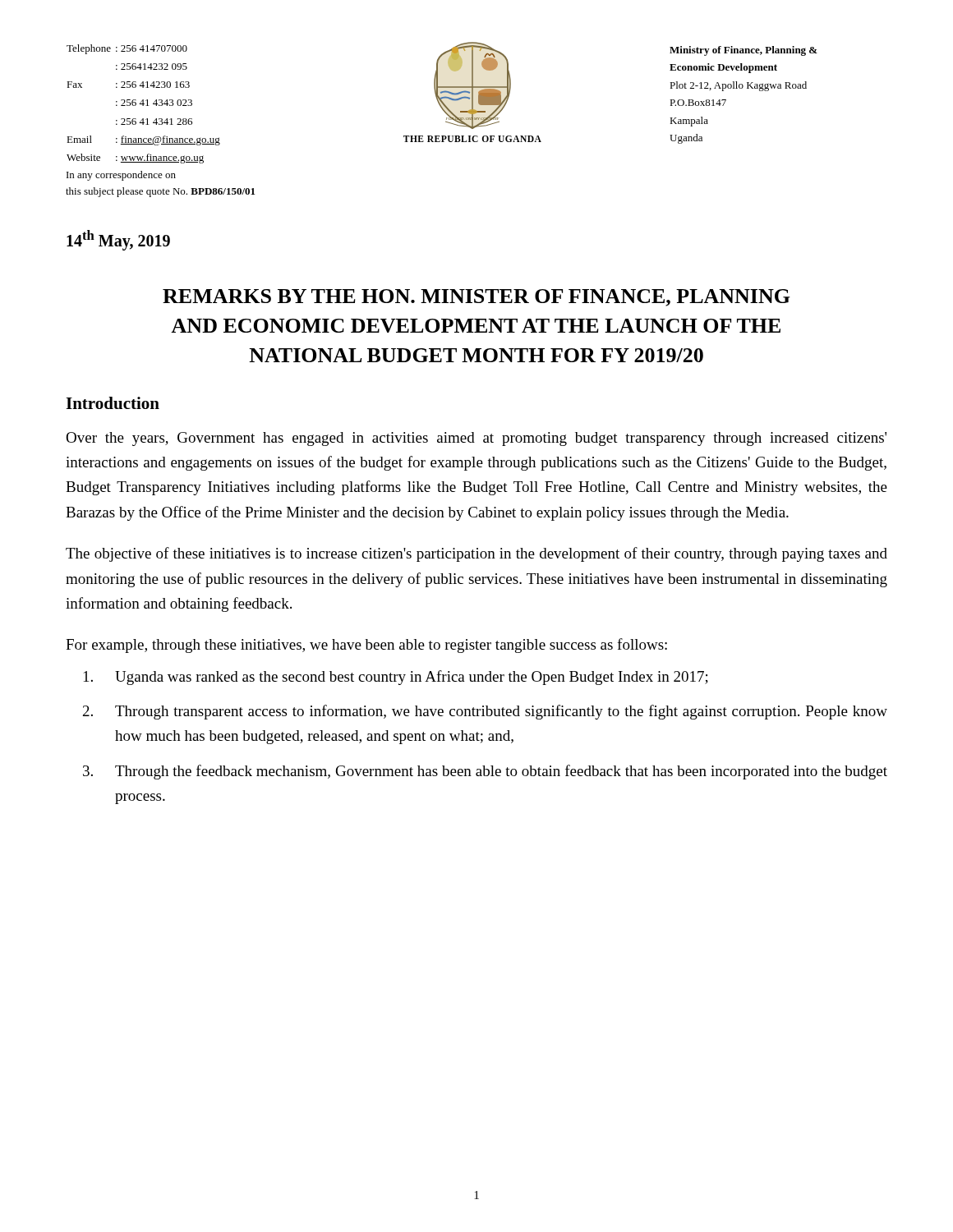Locate the title with the text "REMARKS BY THE HON. MINISTER OF FINANCE,"
This screenshot has height=1232, width=953.
[x=476, y=325]
